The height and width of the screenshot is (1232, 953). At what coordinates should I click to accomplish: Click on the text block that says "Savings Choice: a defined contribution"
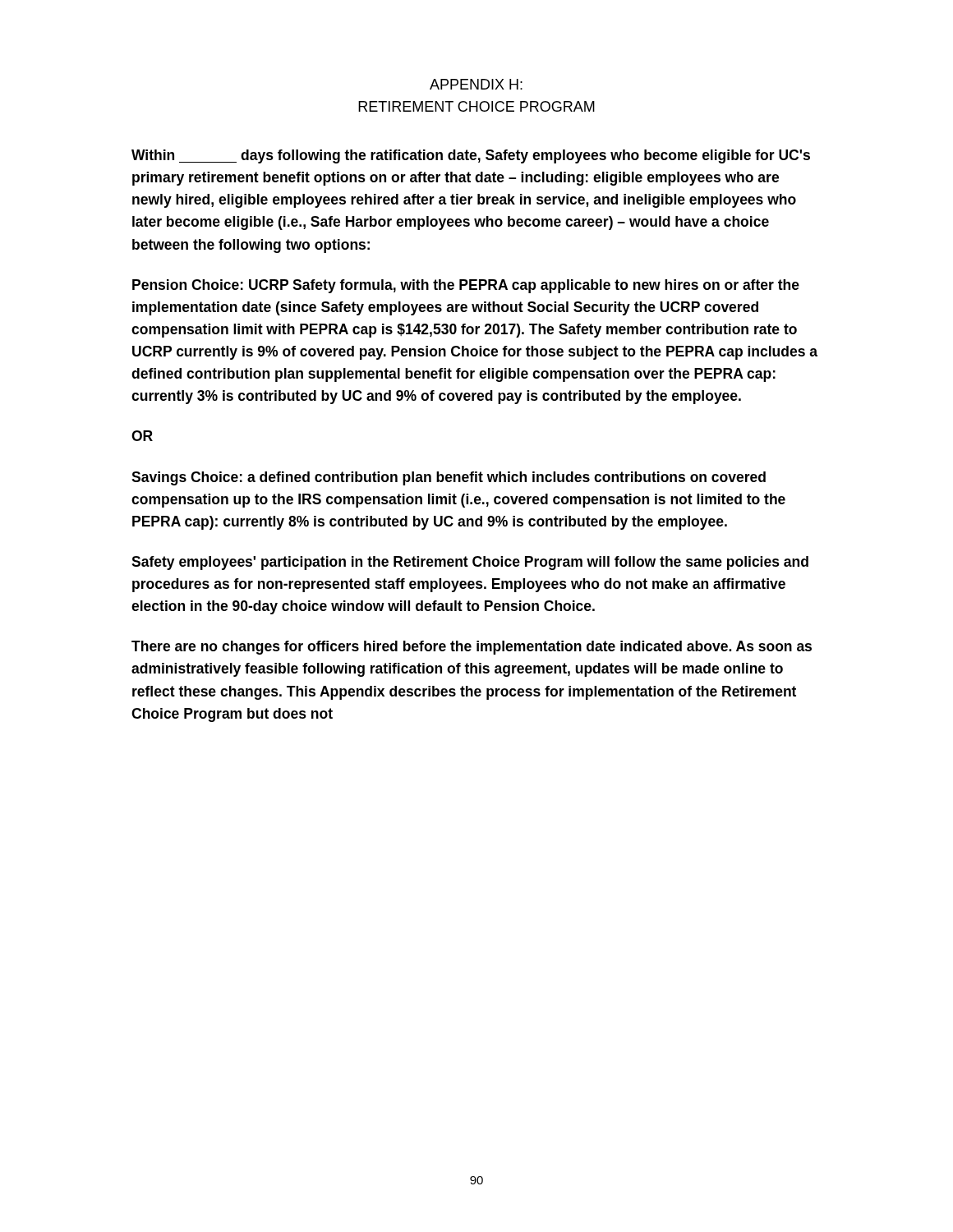[459, 499]
